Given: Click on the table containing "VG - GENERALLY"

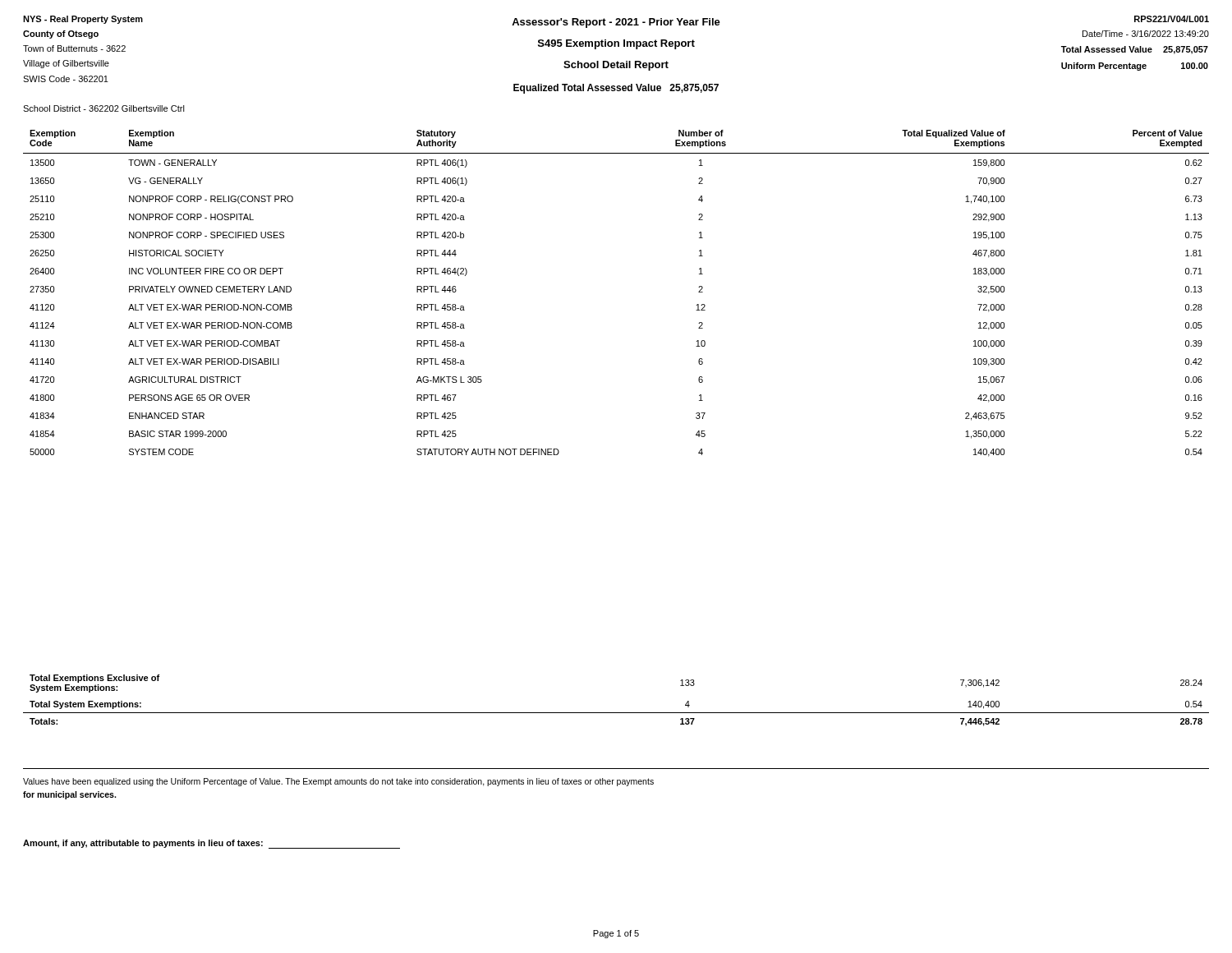Looking at the screenshot, I should [x=616, y=292].
